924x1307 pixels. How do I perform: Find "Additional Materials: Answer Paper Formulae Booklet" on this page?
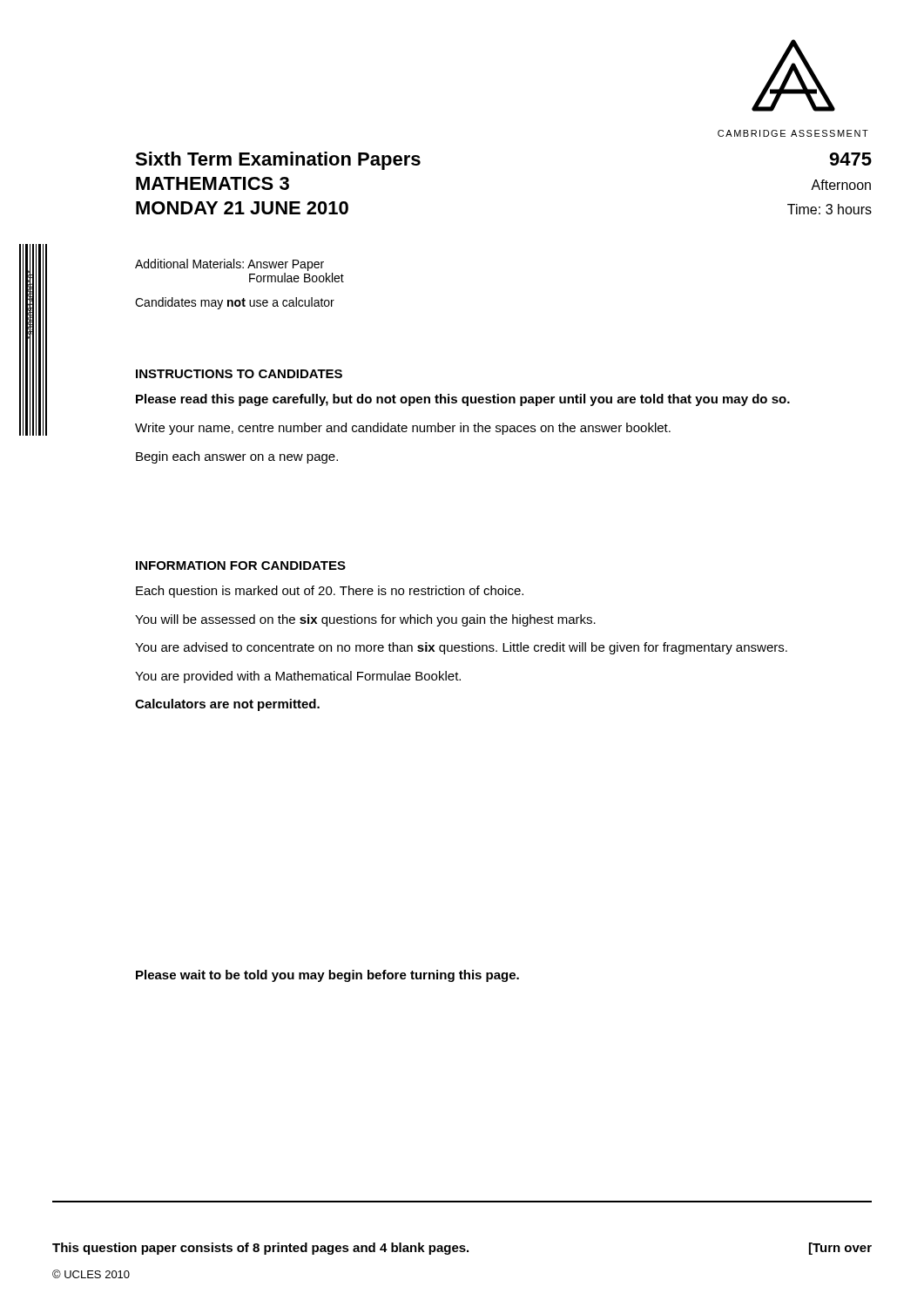(239, 271)
